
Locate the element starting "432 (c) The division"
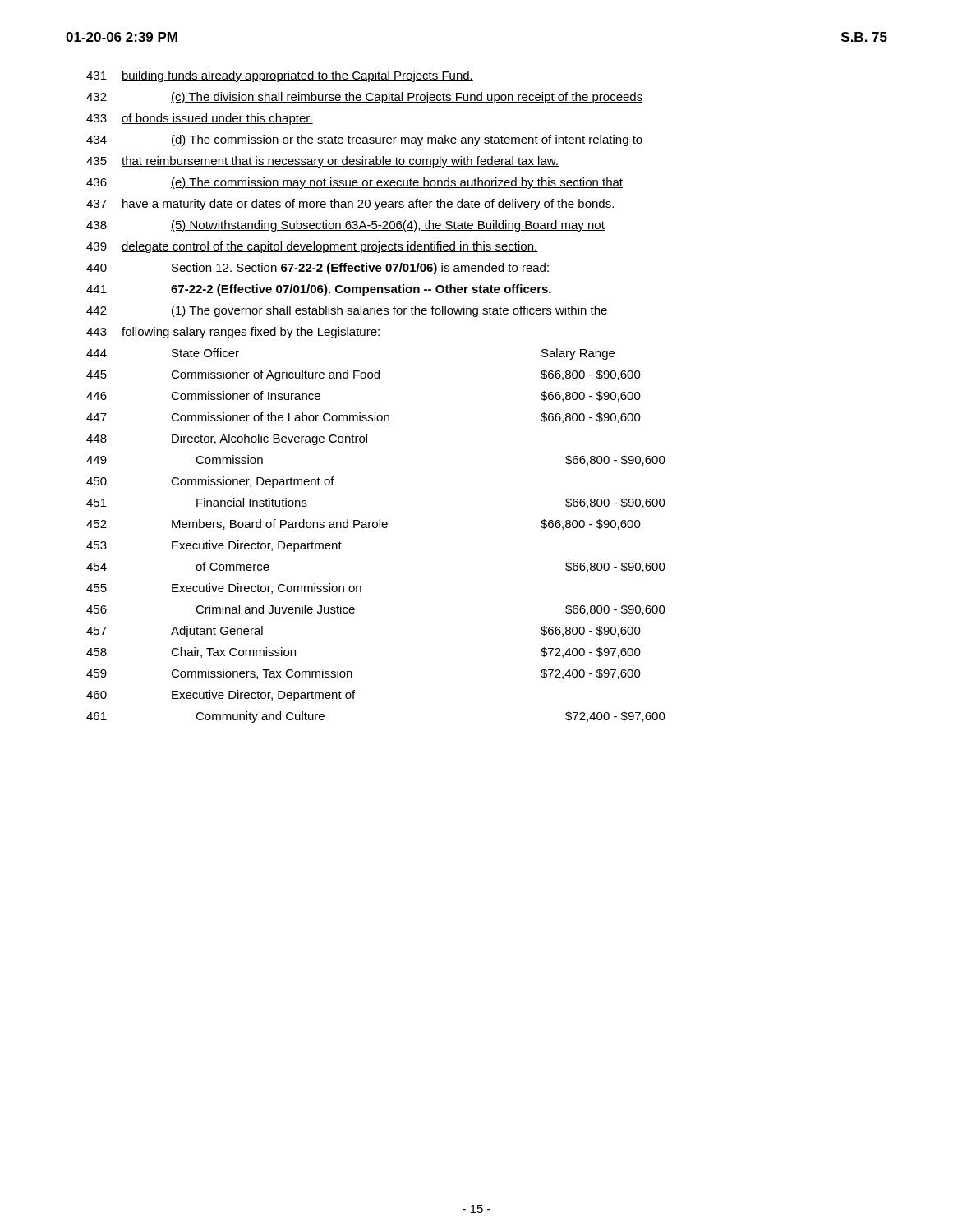(x=476, y=97)
